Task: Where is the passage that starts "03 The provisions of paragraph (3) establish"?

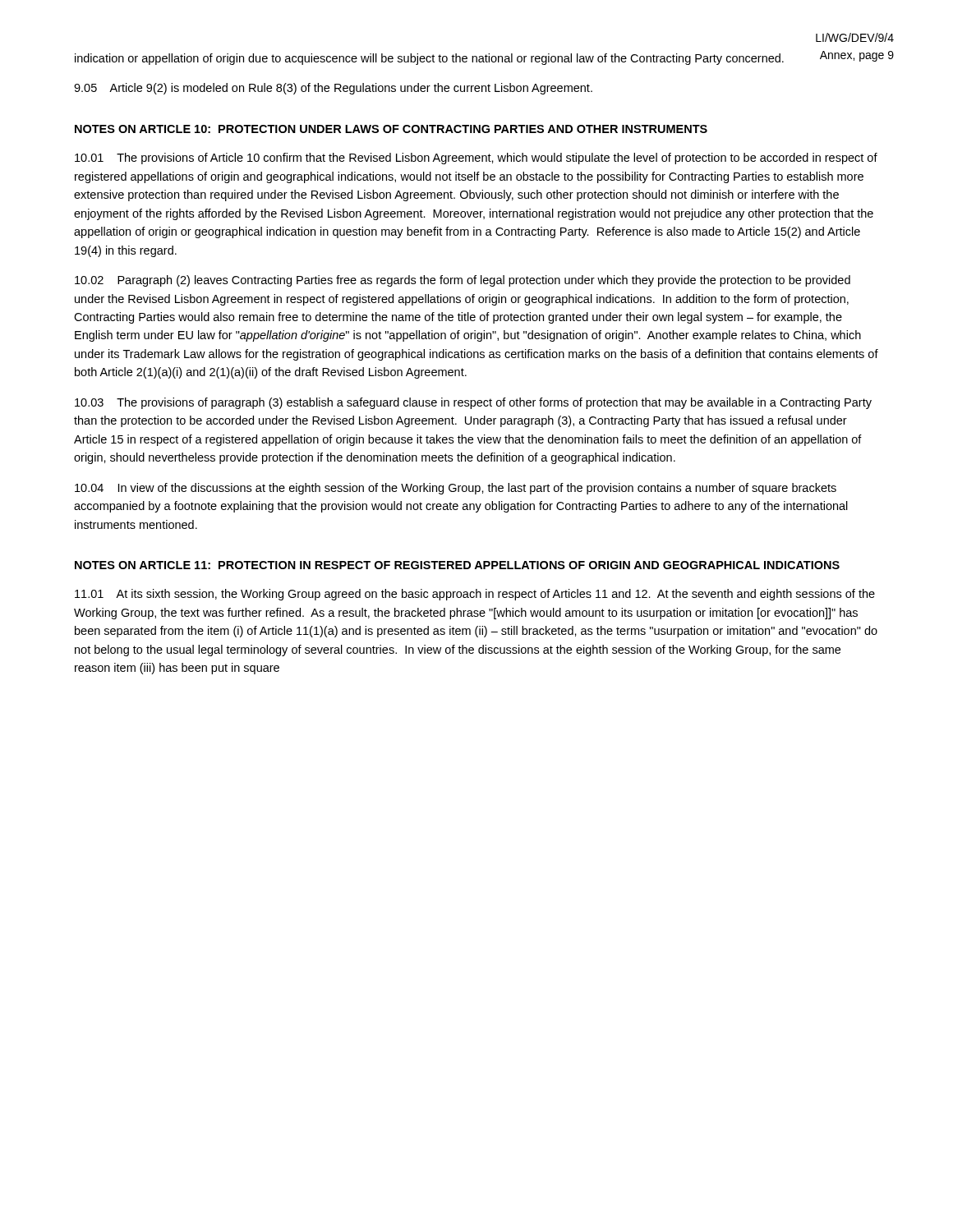Action: pyautogui.click(x=473, y=430)
